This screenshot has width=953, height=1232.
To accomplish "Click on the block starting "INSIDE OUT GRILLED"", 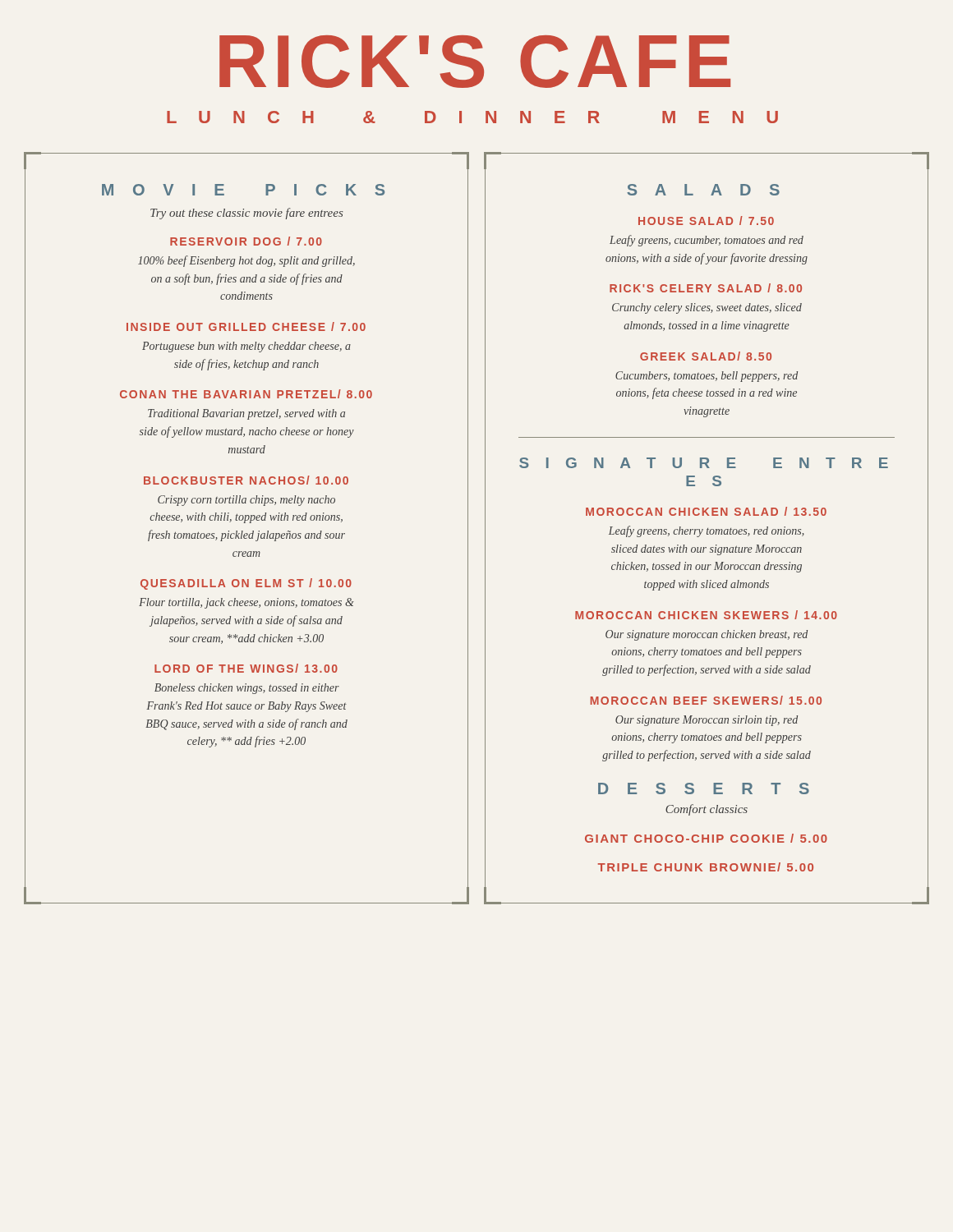I will 246,347.
